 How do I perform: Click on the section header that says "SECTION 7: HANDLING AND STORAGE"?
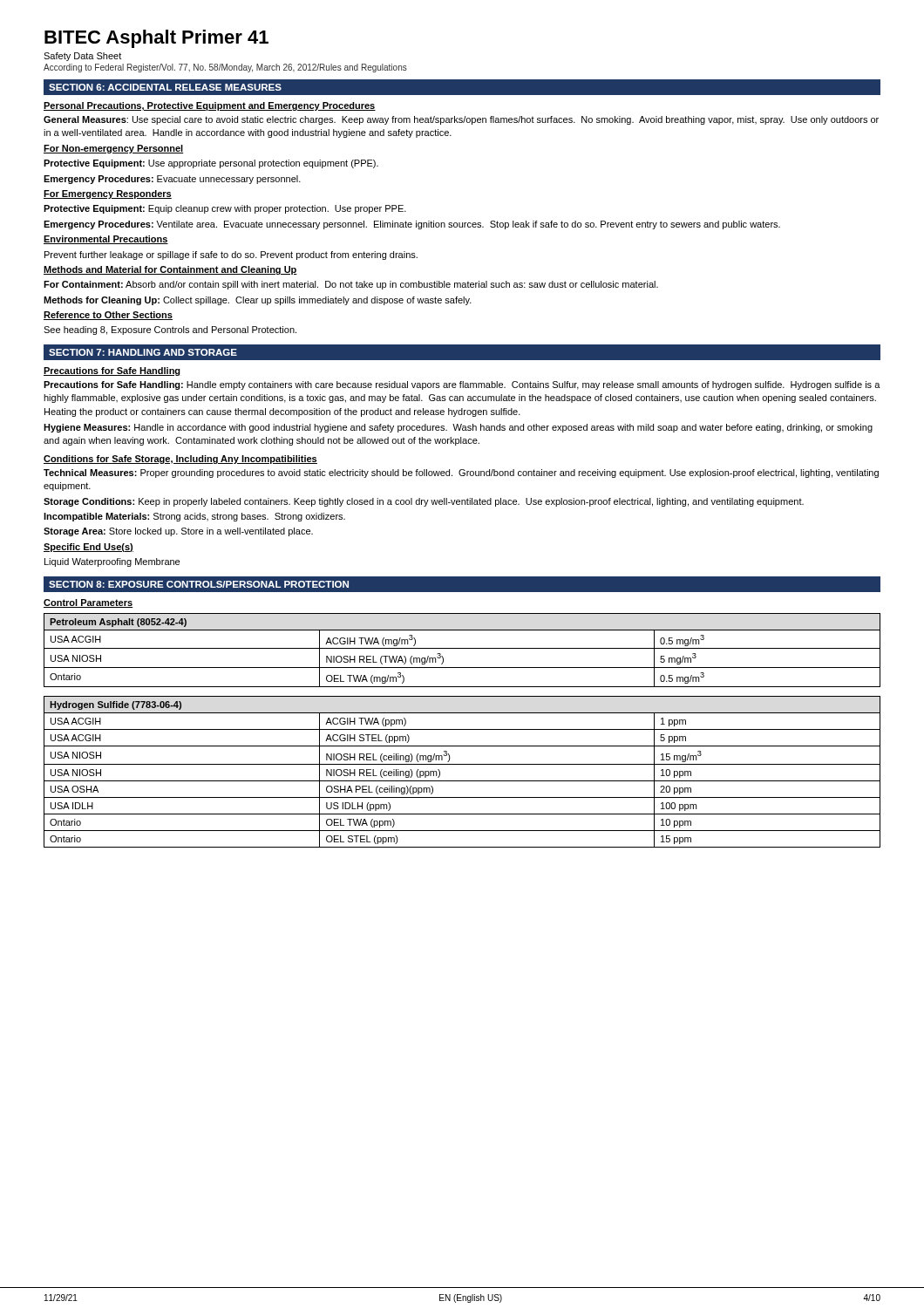(x=143, y=352)
